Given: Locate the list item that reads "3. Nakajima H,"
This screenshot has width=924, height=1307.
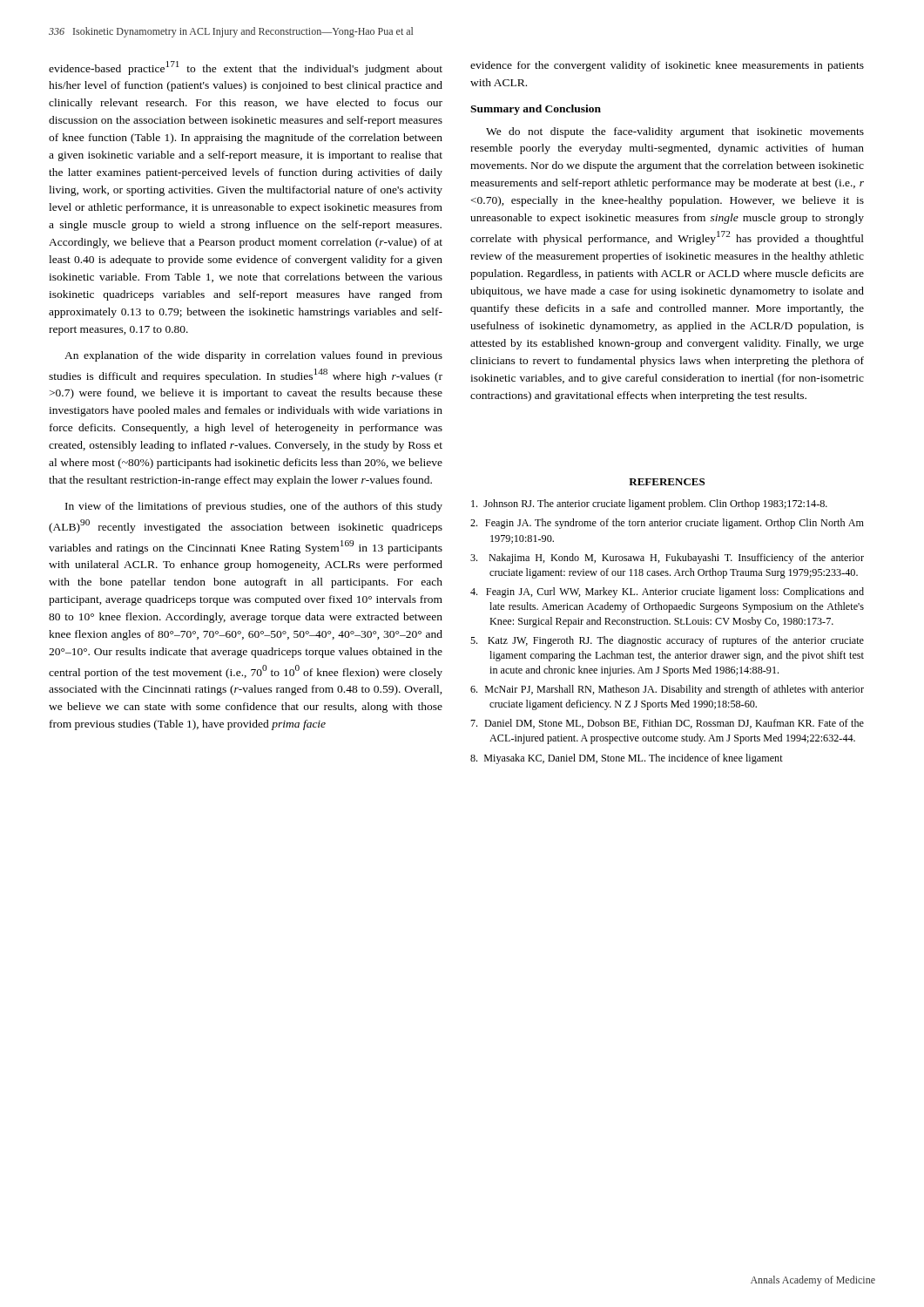Looking at the screenshot, I should [x=667, y=565].
